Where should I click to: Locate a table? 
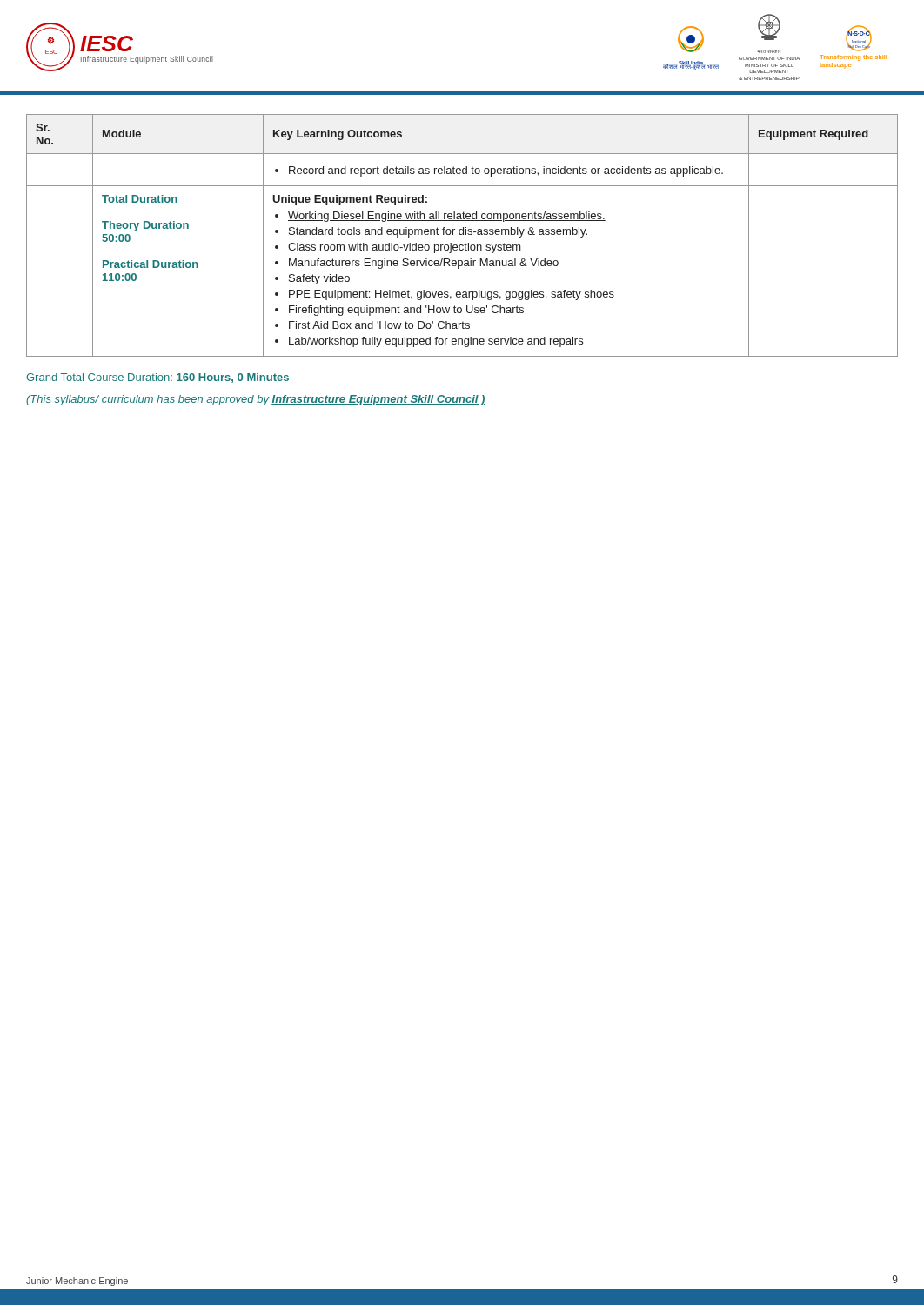pyautogui.click(x=462, y=235)
